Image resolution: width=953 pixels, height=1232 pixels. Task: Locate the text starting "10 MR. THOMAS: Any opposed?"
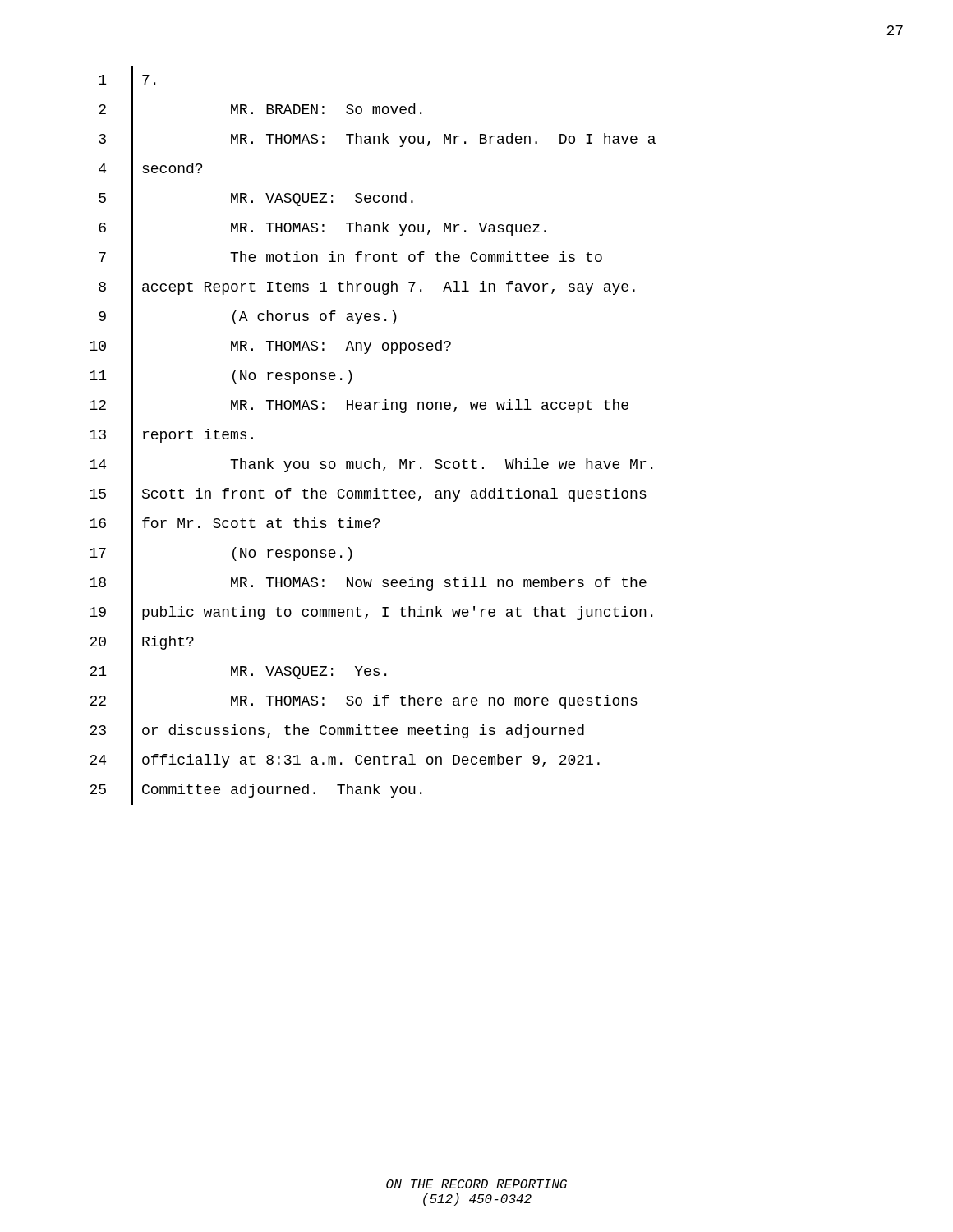pyautogui.click(x=259, y=347)
